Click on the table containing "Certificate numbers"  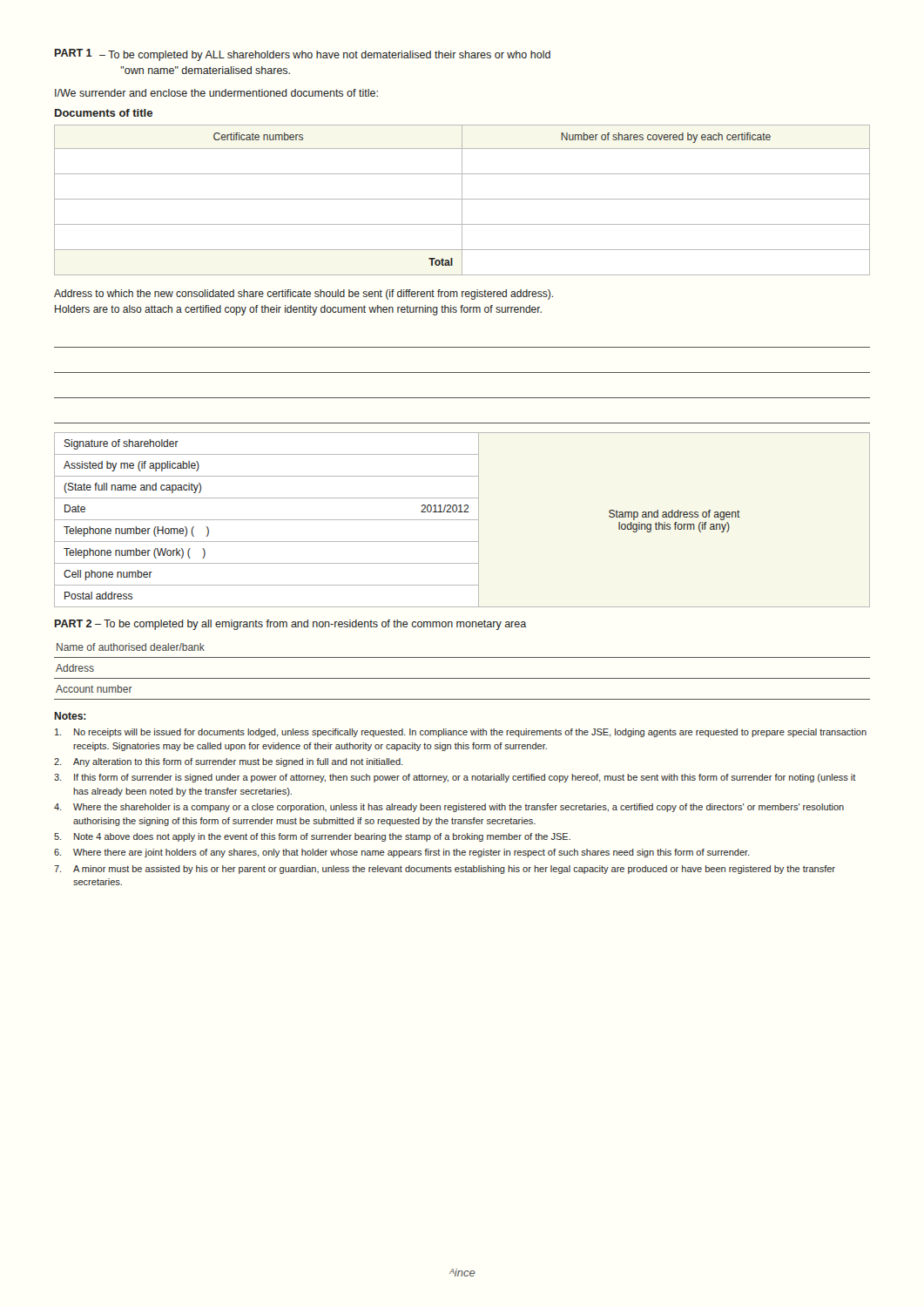(462, 200)
